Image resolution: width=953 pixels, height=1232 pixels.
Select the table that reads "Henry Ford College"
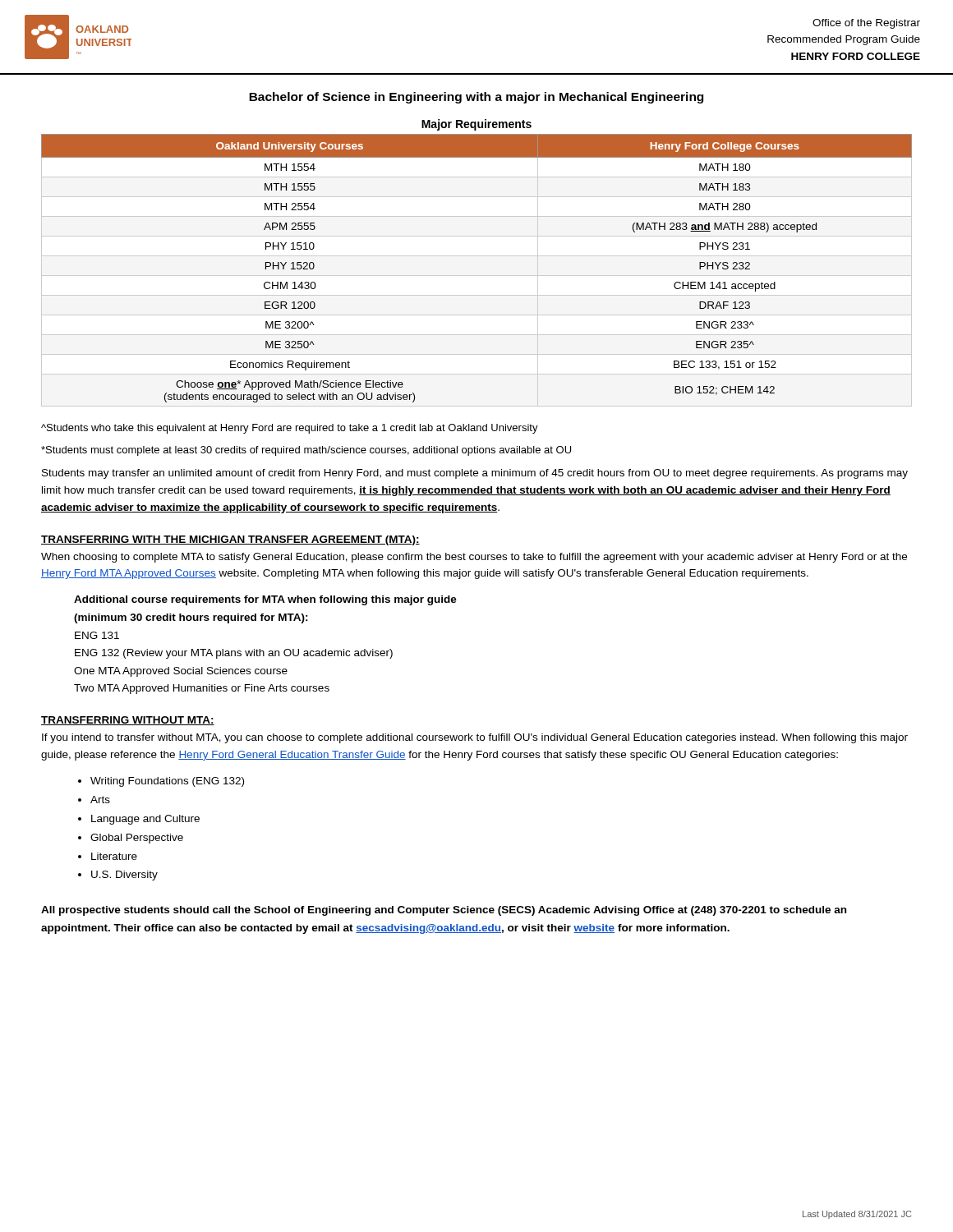tap(476, 262)
